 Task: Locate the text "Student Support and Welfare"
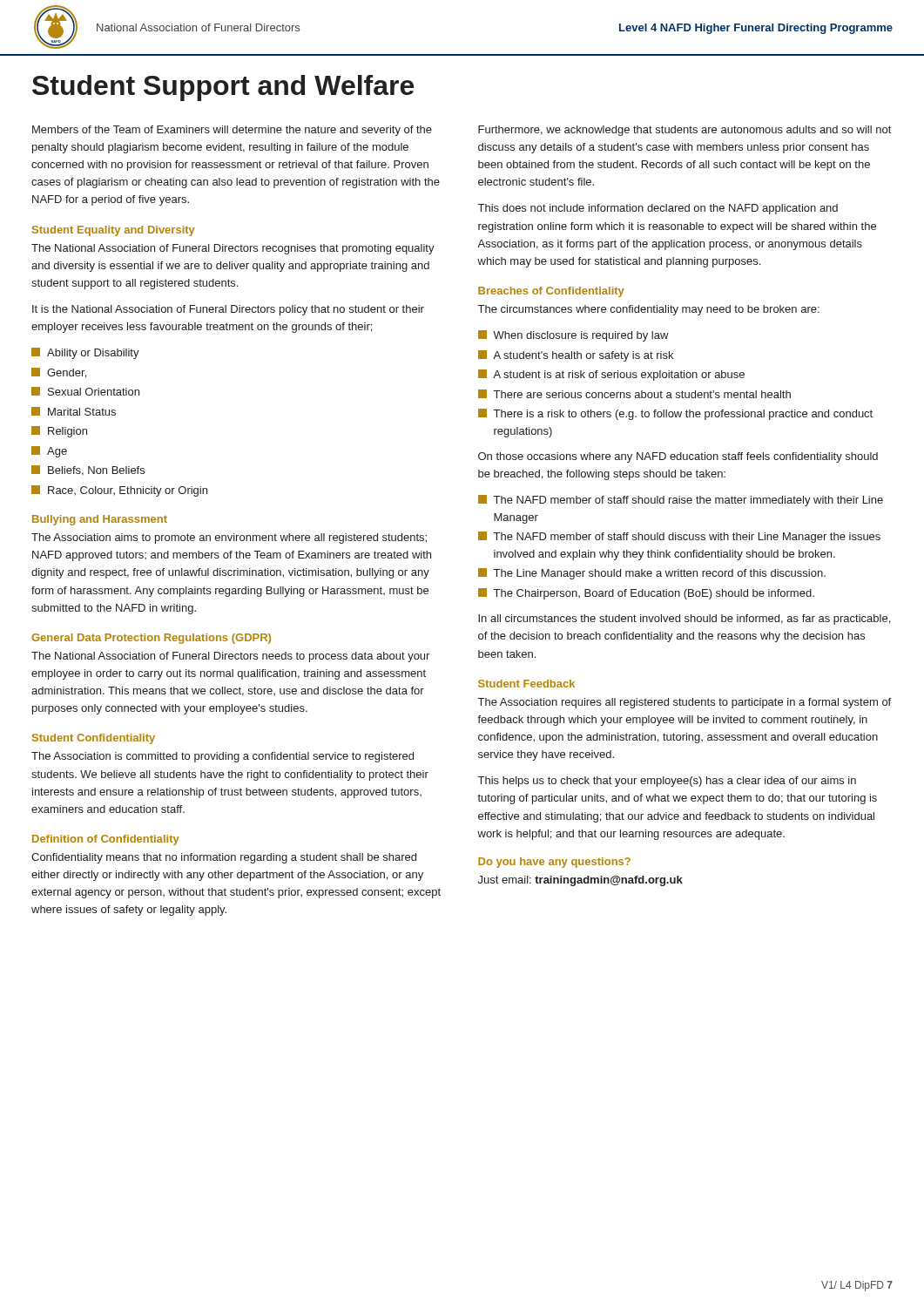point(223,85)
